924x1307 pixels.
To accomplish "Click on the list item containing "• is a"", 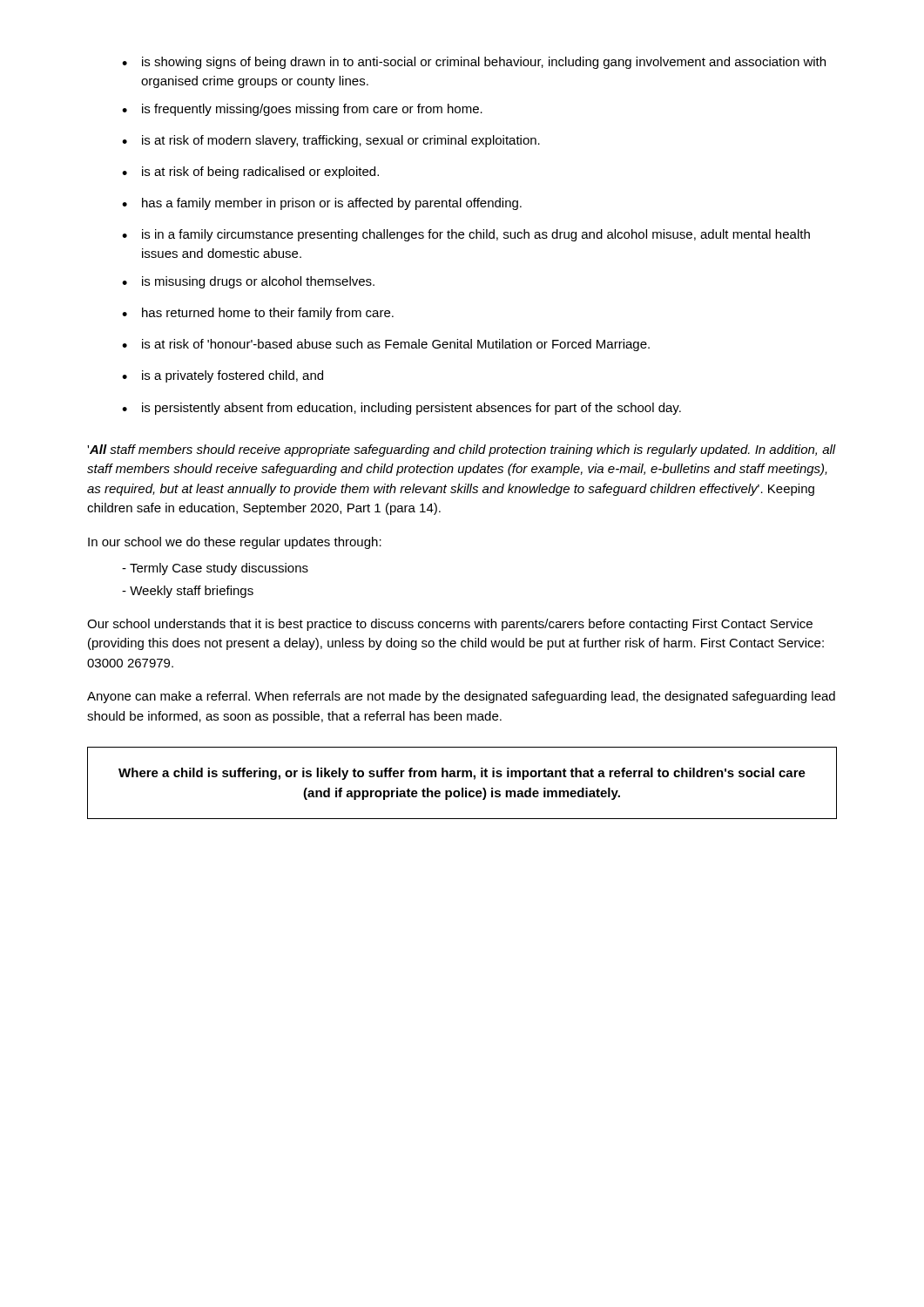I will [x=223, y=376].
